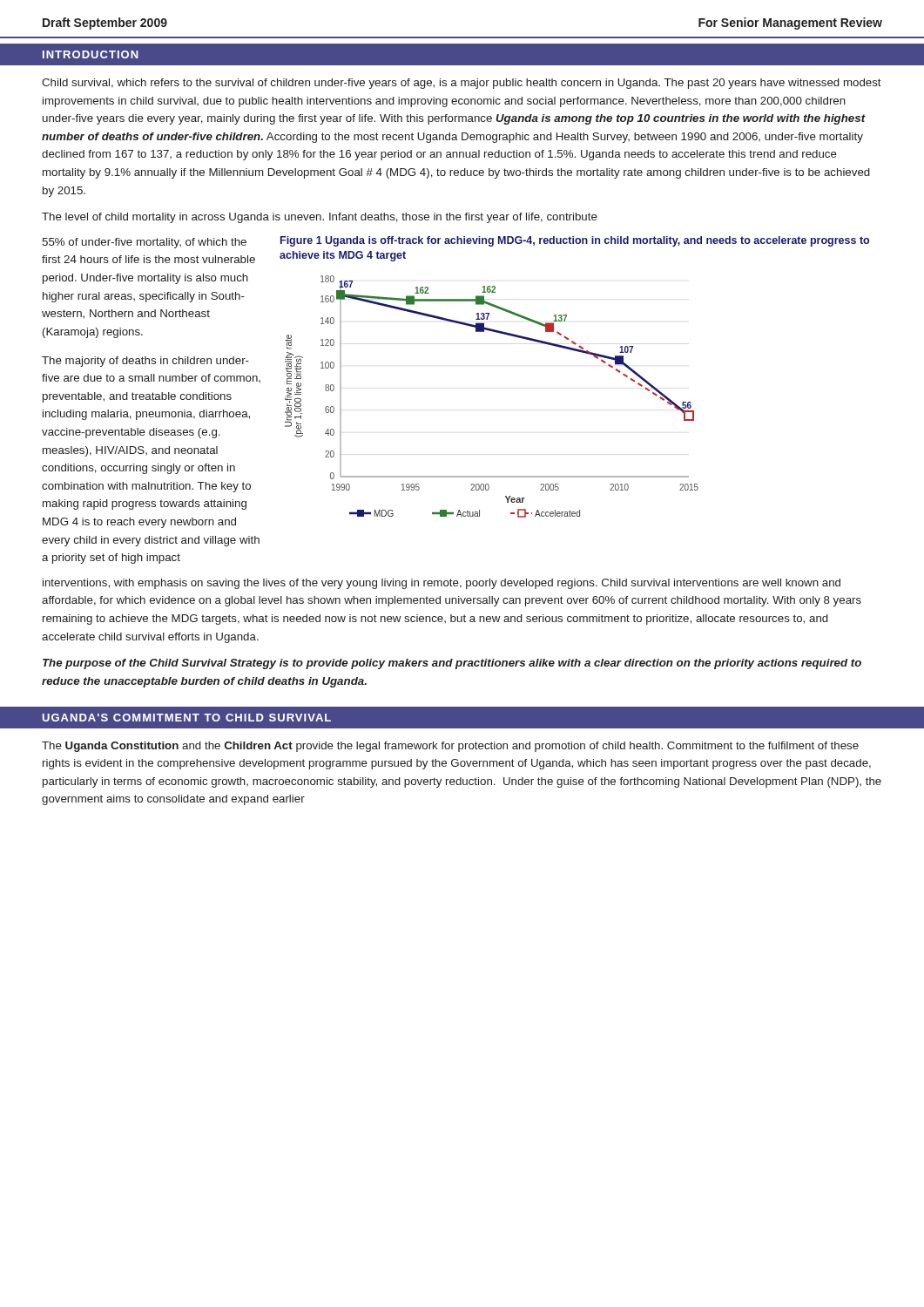
Task: Find the passage starting "UGANDA'S COMMITMENT TO CHILD SURVIVAL"
Action: point(187,717)
